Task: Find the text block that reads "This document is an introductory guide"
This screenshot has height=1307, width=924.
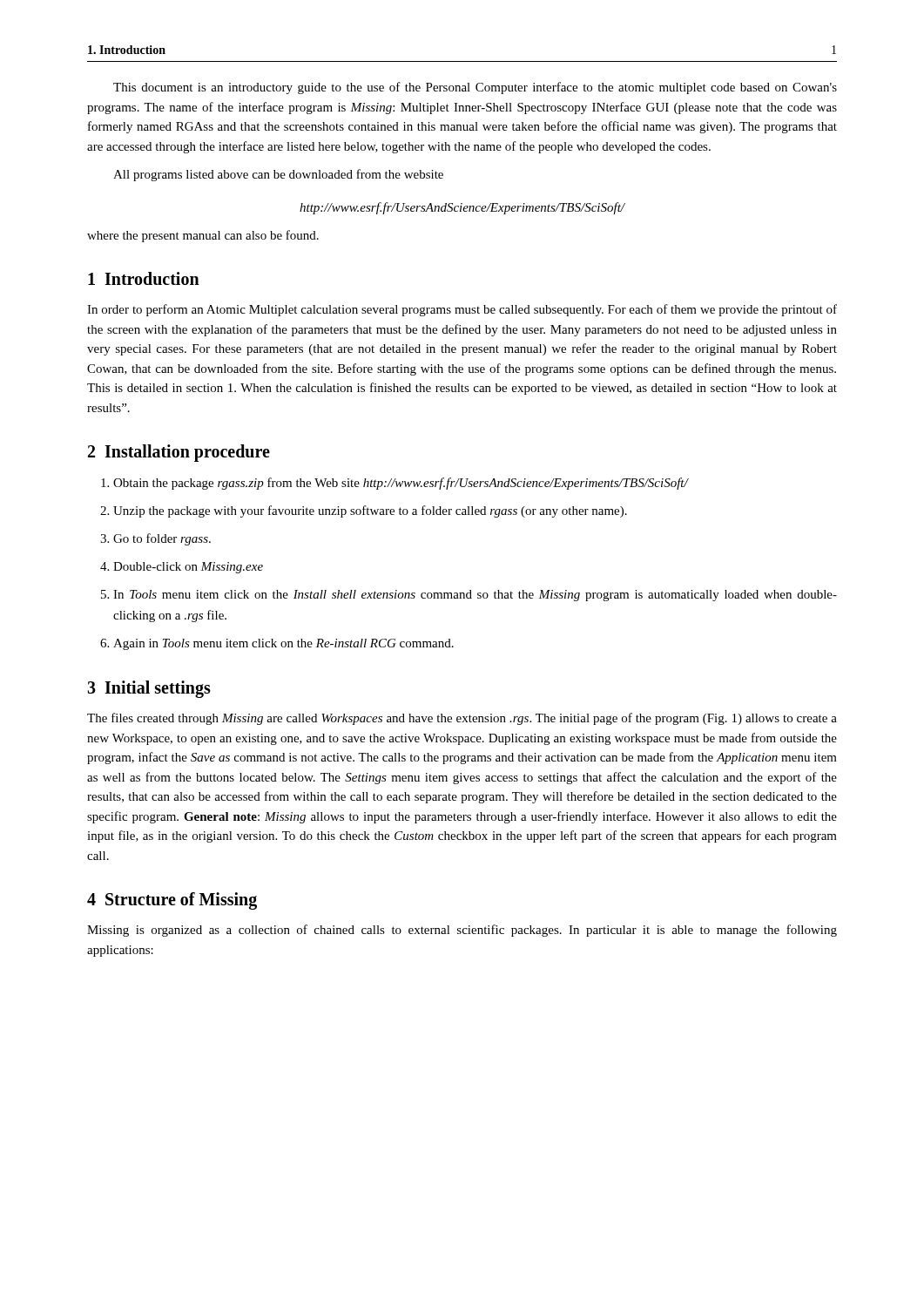Action: (462, 131)
